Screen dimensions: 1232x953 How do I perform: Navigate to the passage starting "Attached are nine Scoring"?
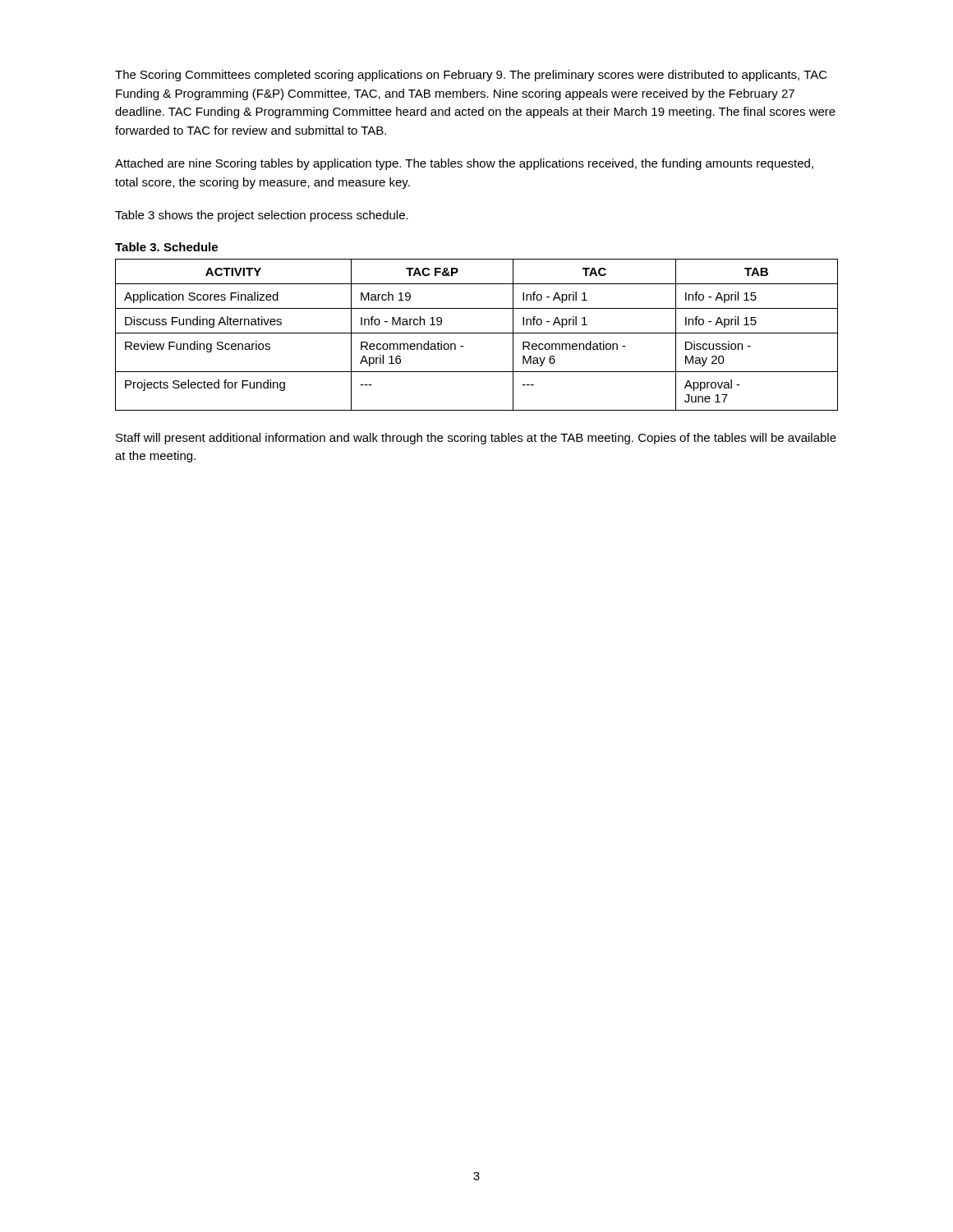(465, 172)
